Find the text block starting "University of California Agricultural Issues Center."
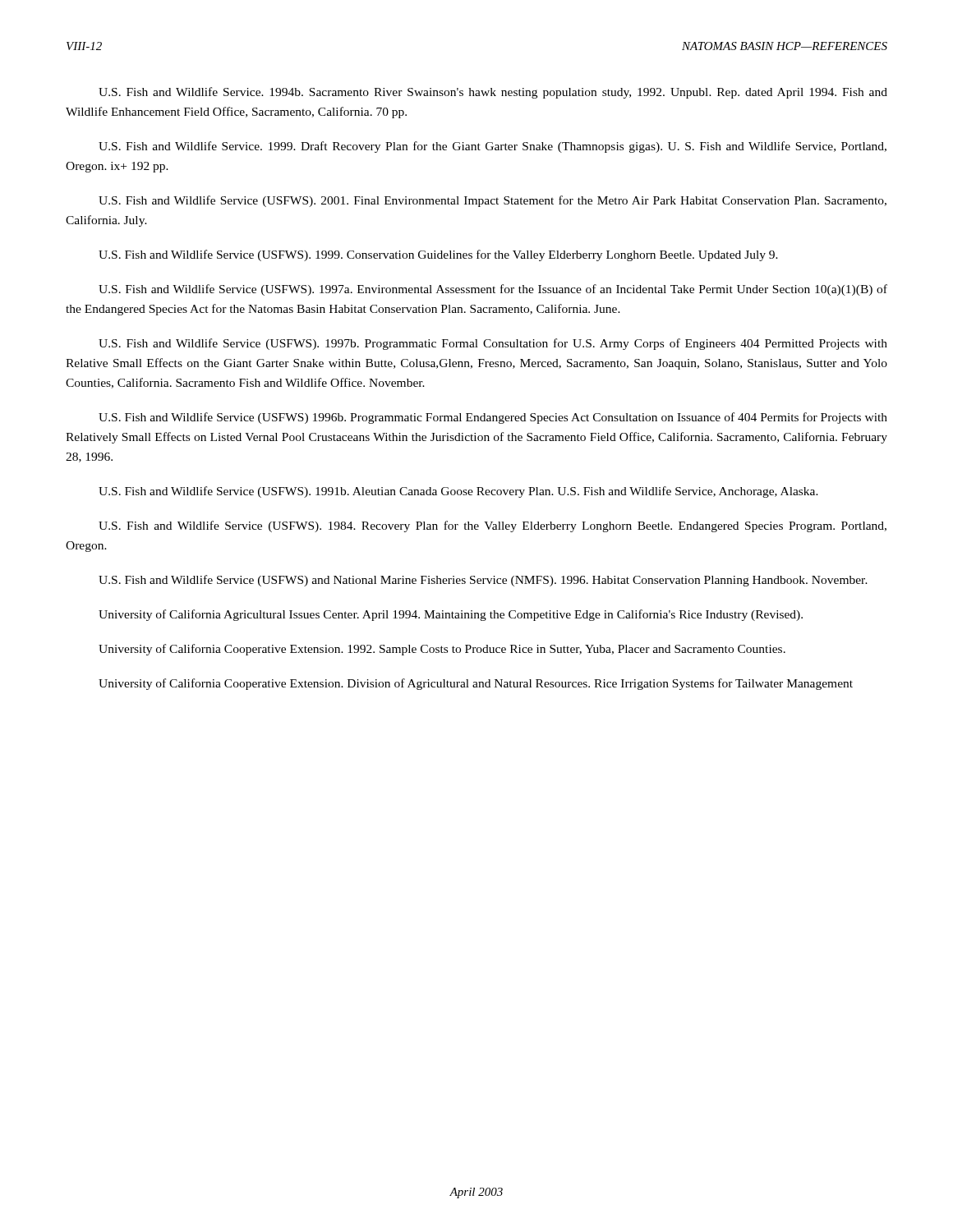The image size is (953, 1232). pyautogui.click(x=451, y=614)
